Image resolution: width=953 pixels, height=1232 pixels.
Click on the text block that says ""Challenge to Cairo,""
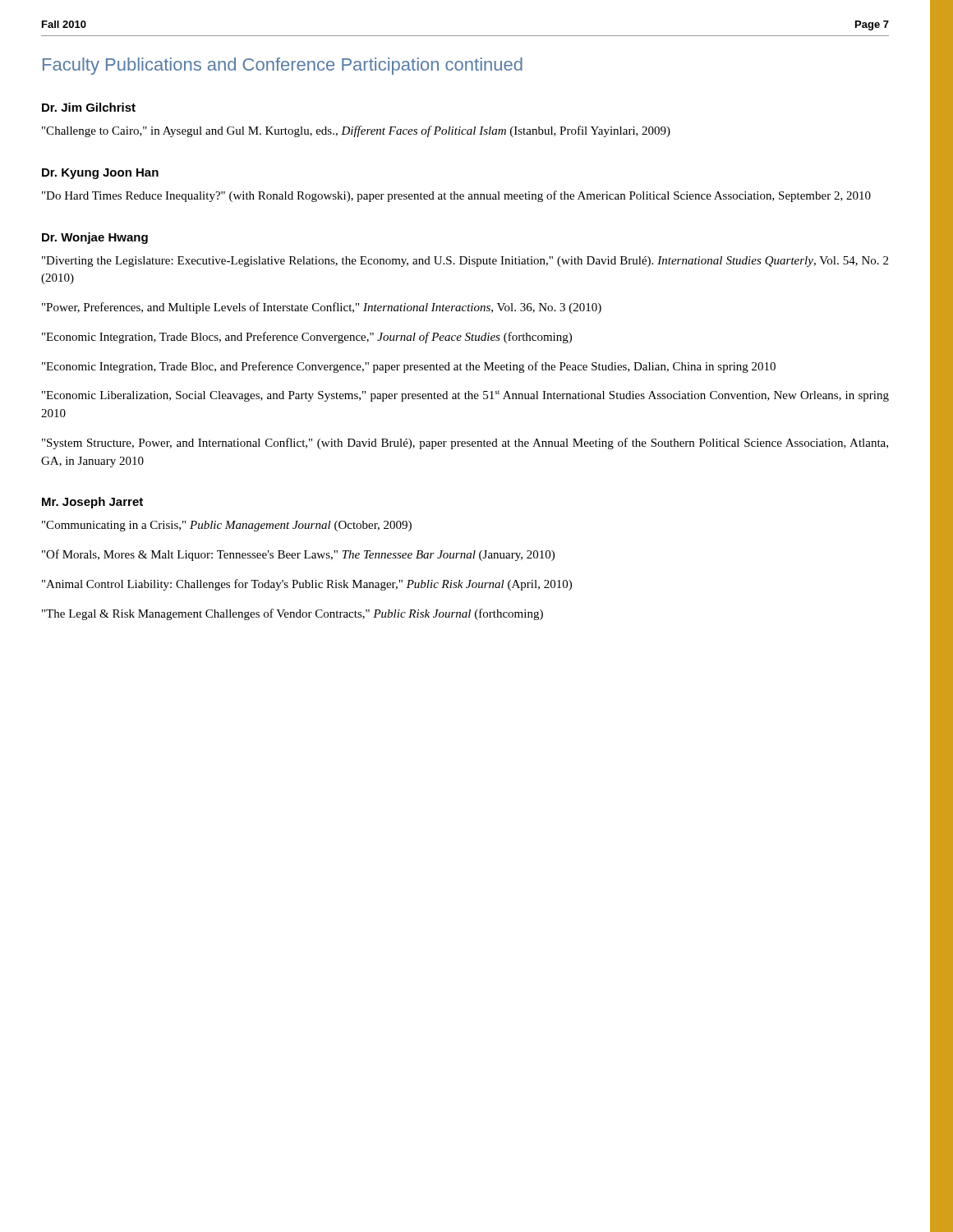coord(356,131)
